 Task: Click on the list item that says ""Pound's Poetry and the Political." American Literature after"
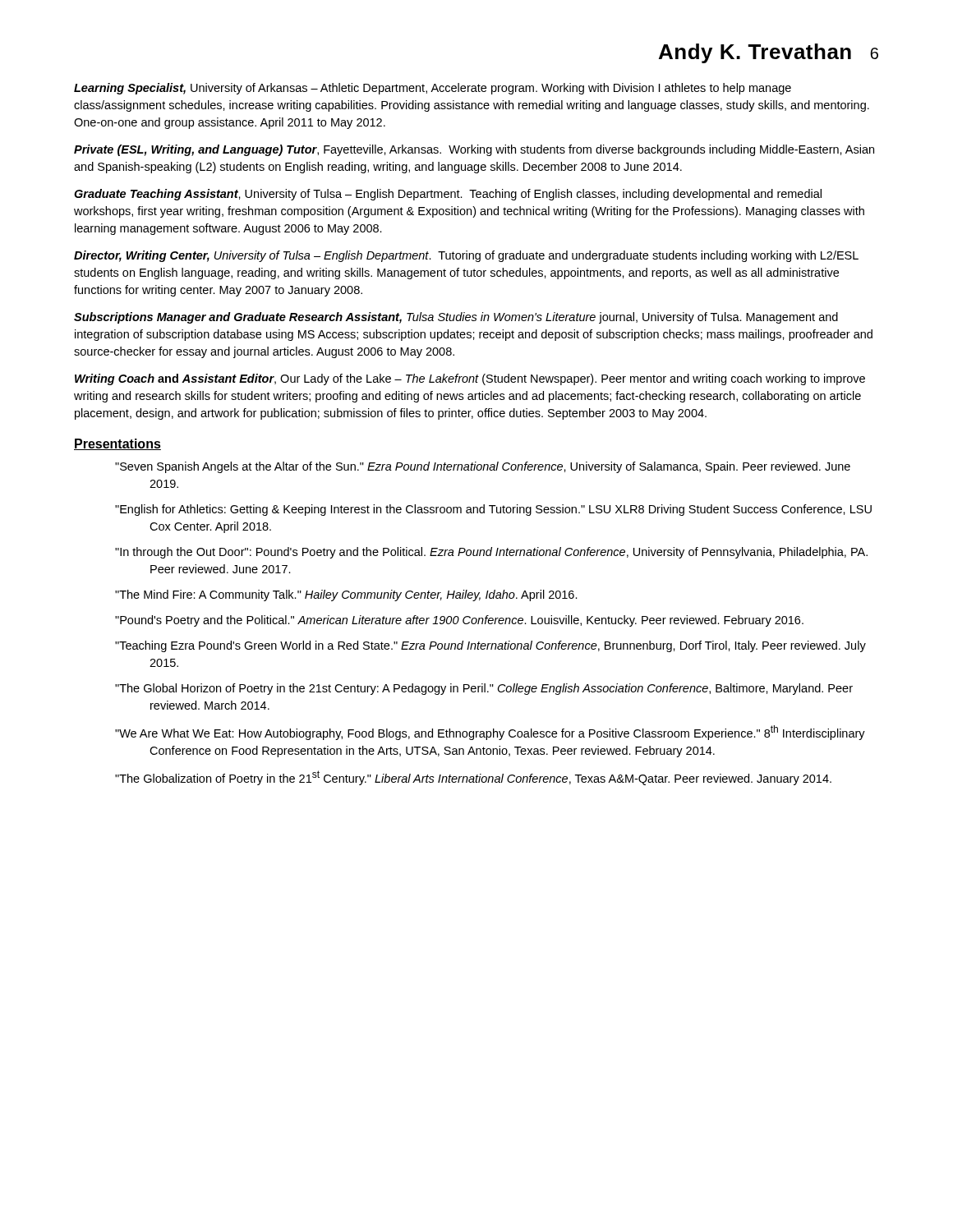(460, 620)
